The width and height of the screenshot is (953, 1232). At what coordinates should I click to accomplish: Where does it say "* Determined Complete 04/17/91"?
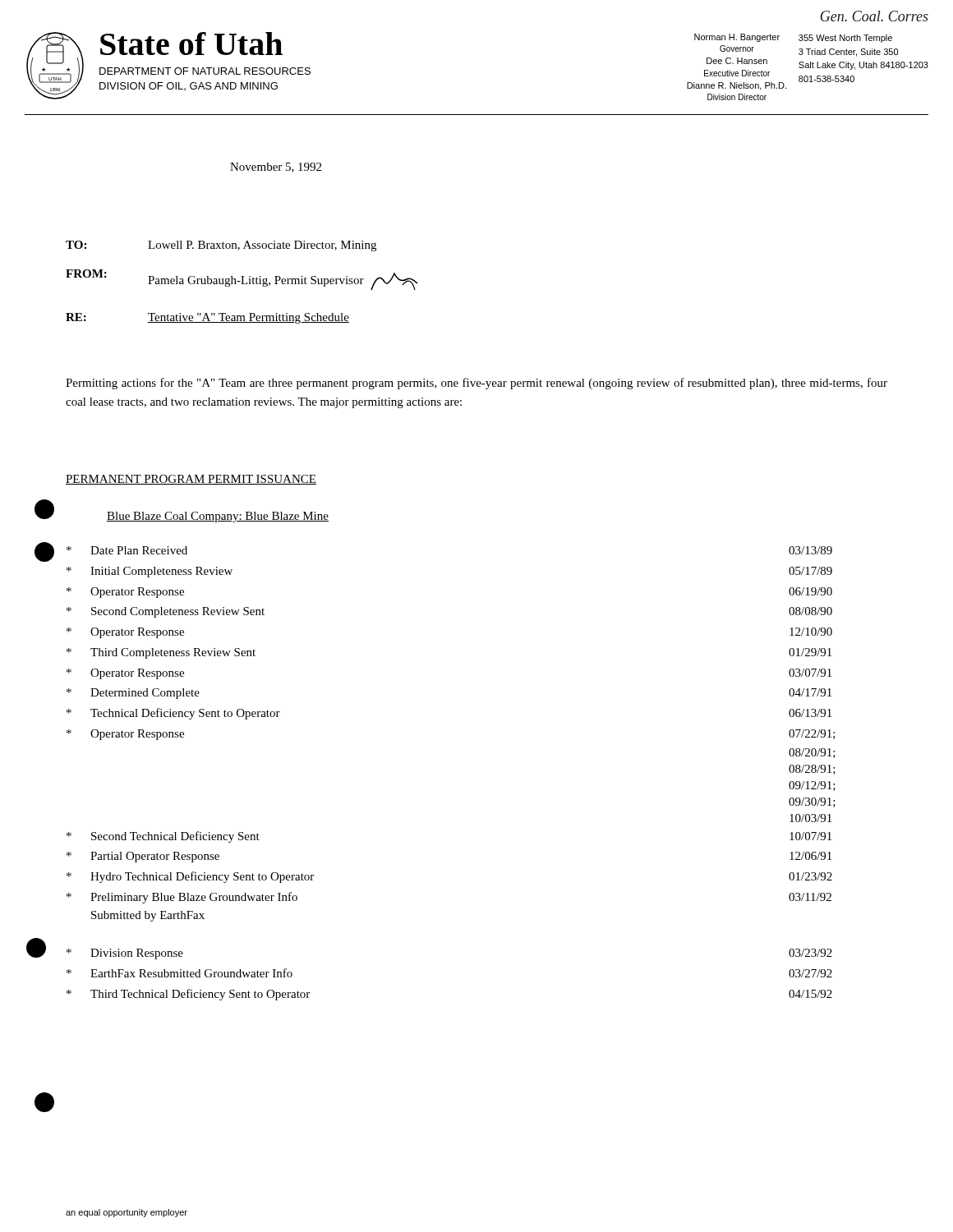(x=147, y=694)
